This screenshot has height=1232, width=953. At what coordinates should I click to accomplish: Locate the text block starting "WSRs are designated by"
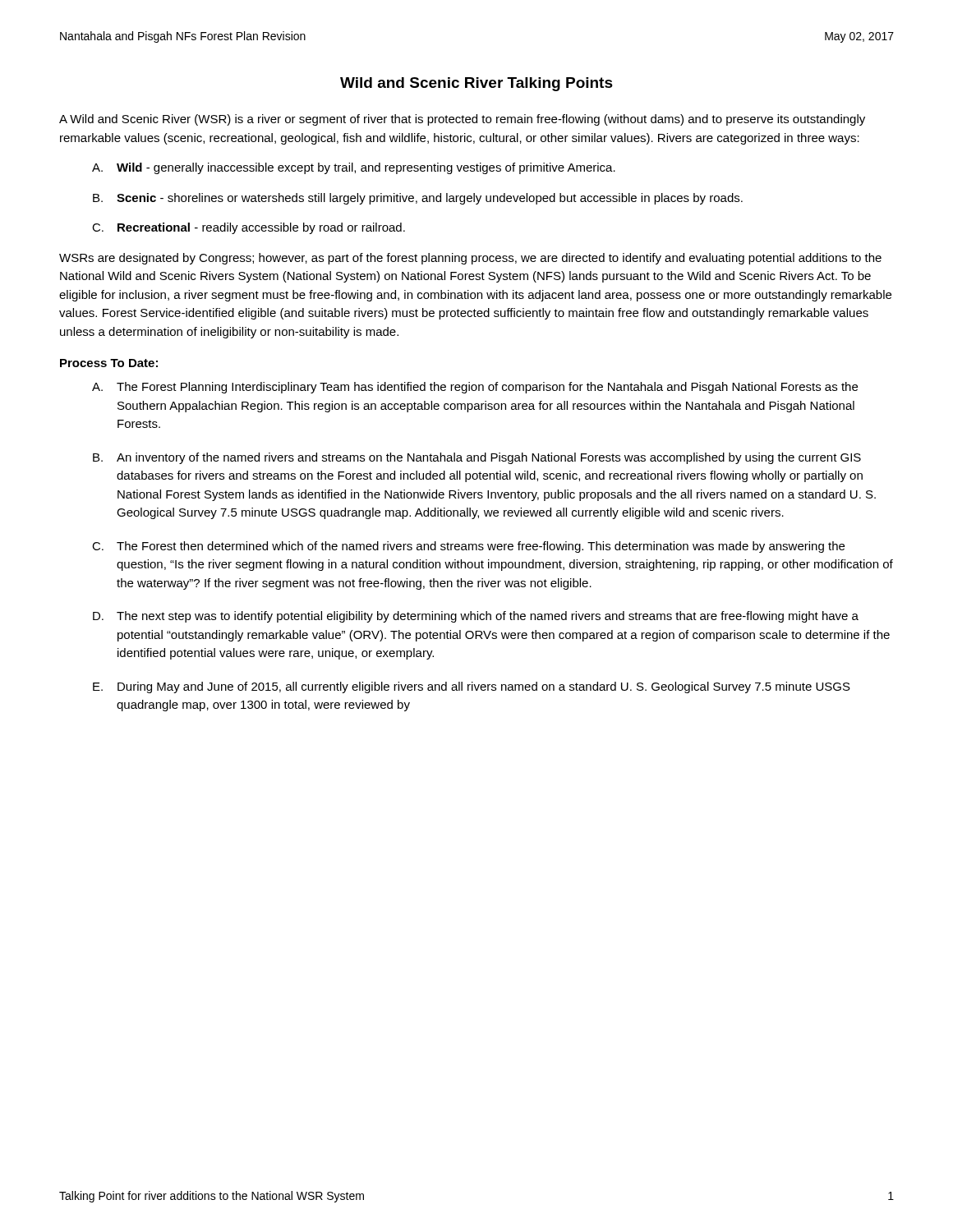pos(476,294)
